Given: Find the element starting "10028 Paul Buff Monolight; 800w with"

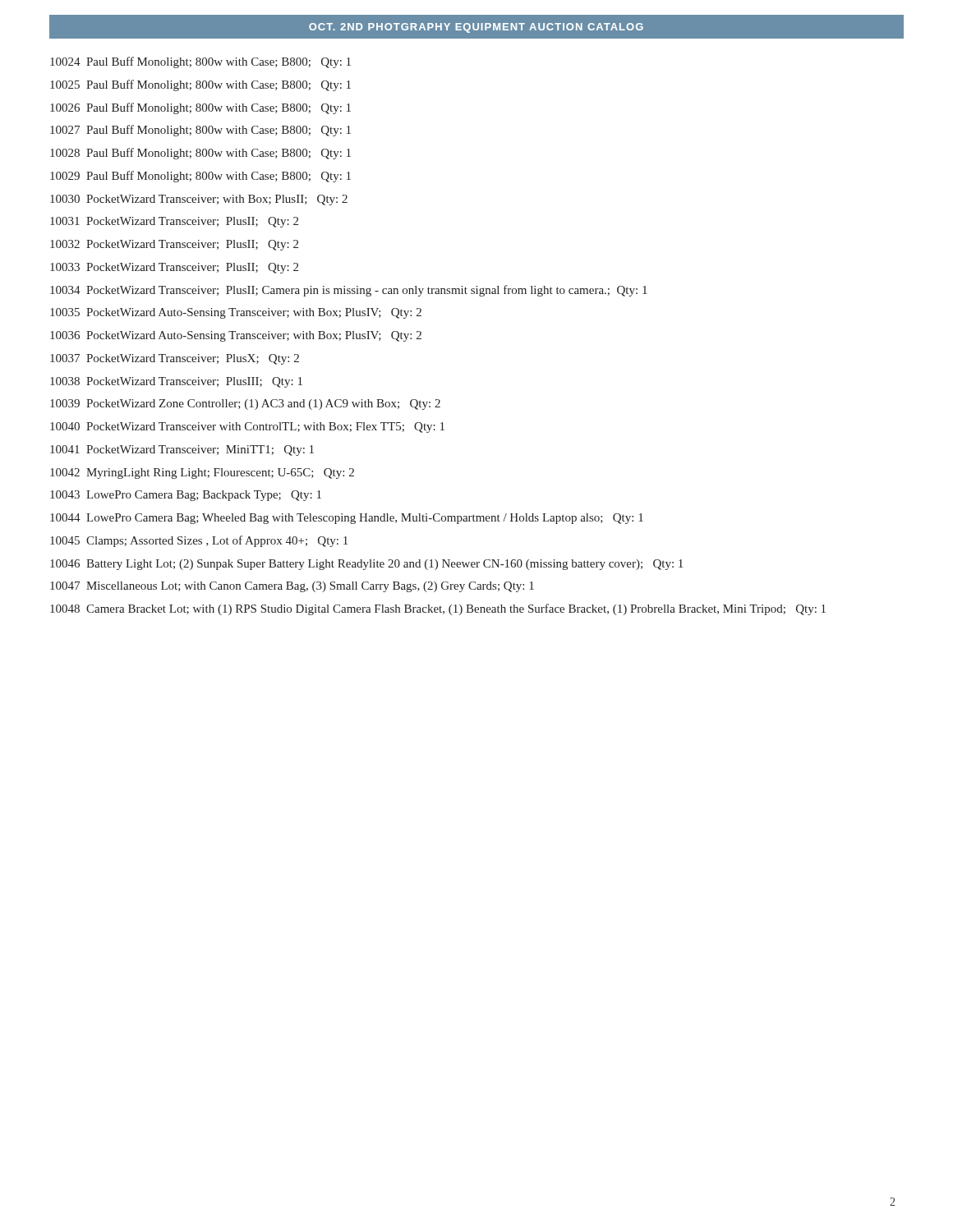Looking at the screenshot, I should point(200,153).
